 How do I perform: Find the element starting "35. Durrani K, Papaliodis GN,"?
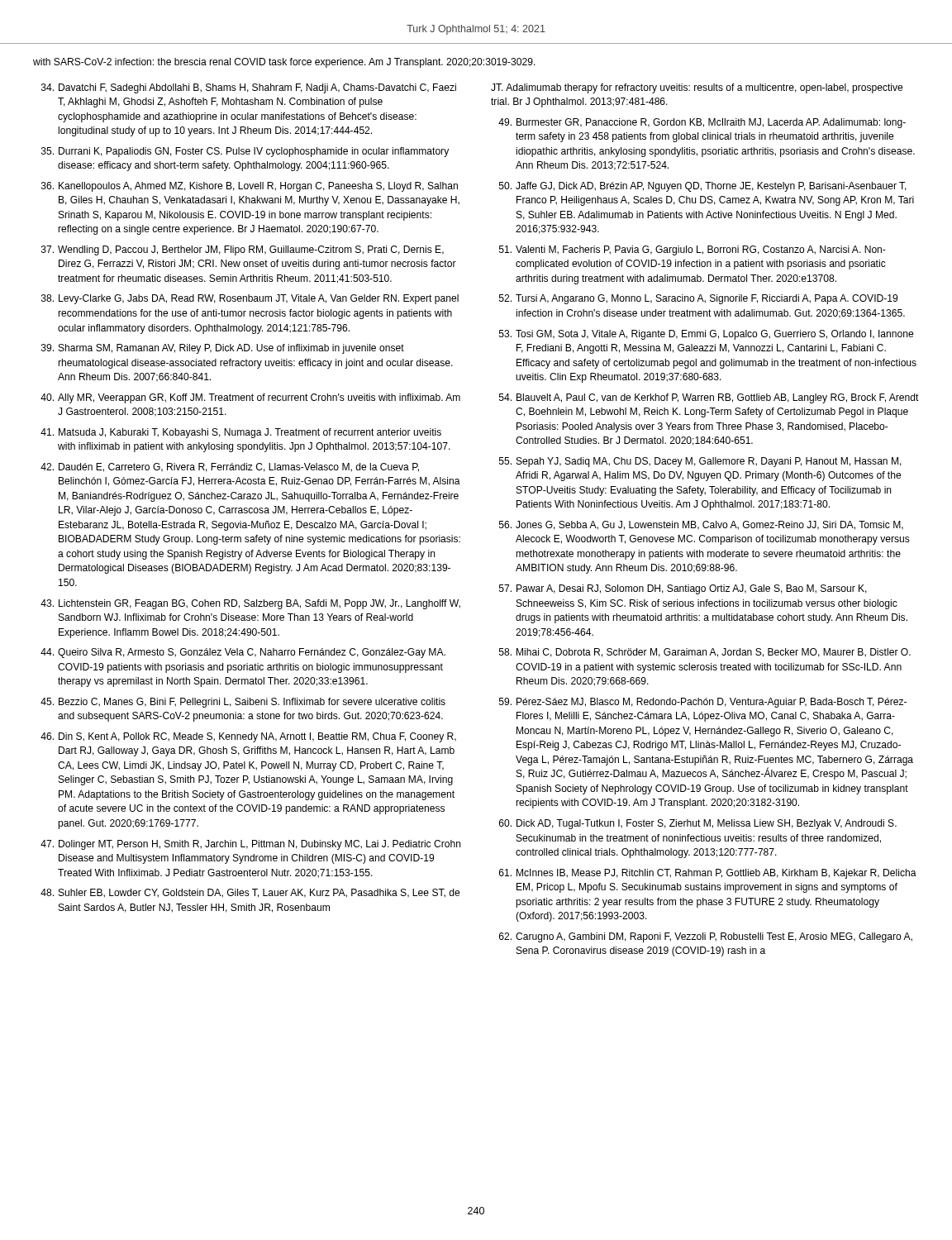(247, 159)
